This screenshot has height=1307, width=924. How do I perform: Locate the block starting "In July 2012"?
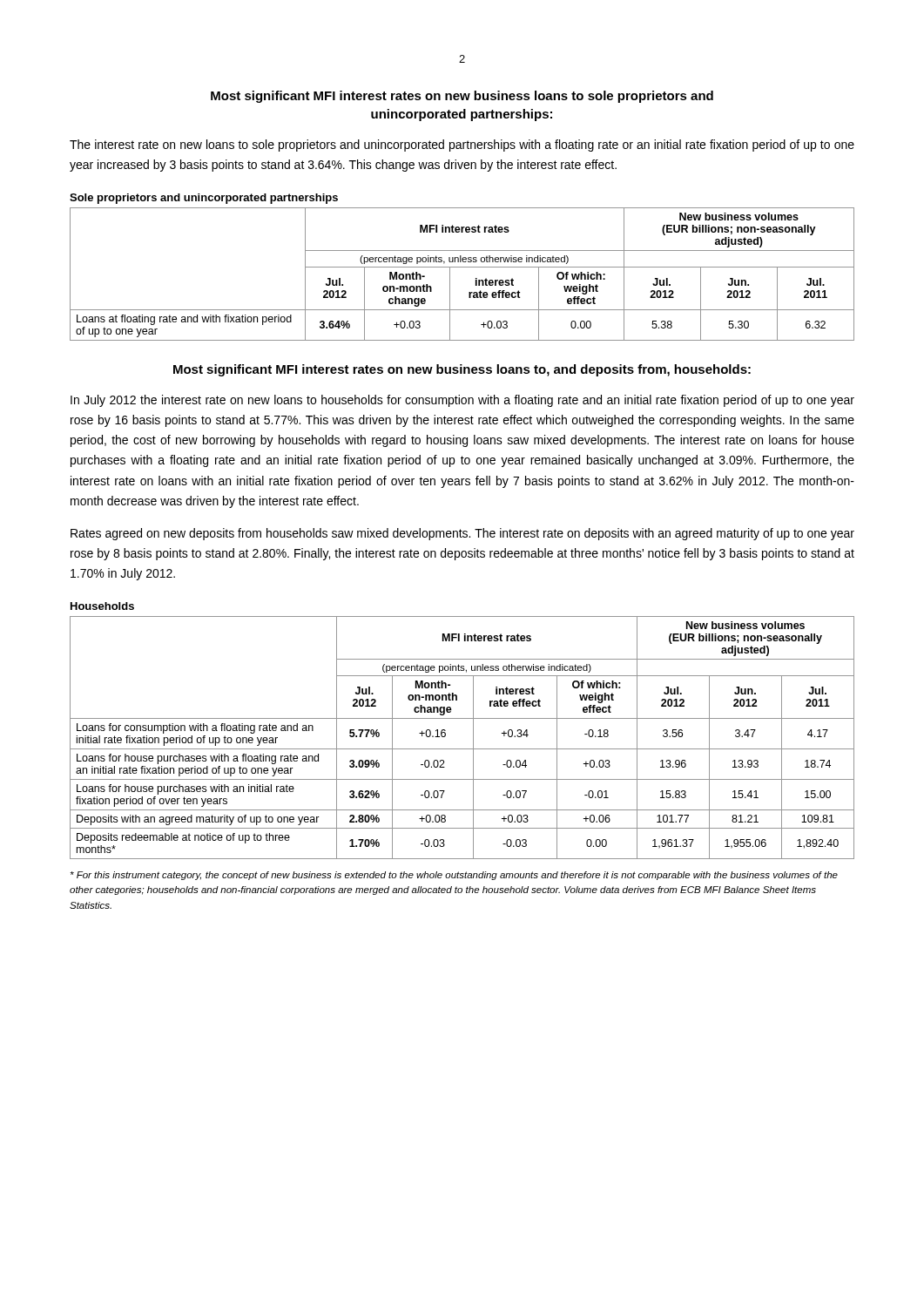click(x=462, y=450)
